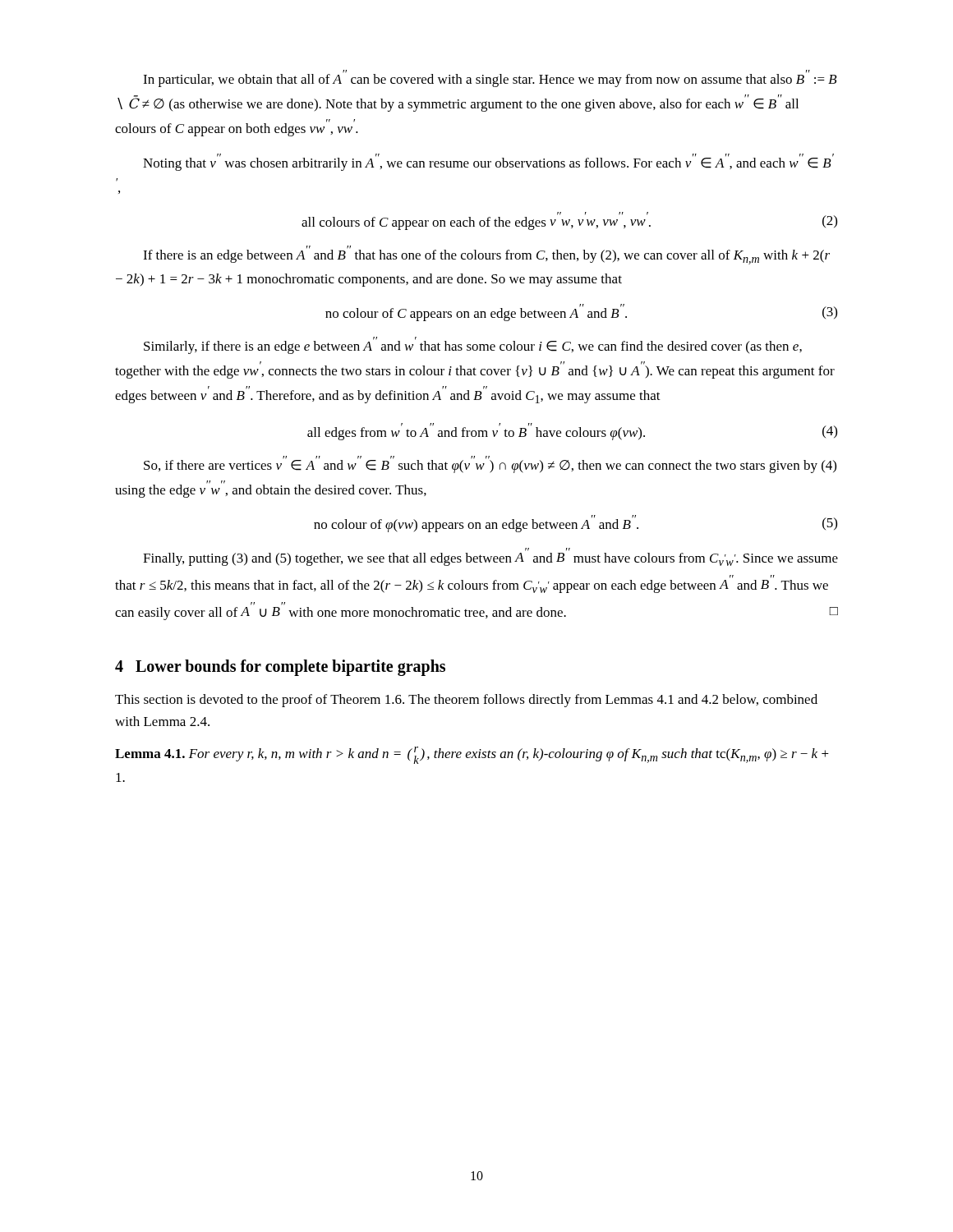Locate the formula that opens with "no colour of C appears"

(x=476, y=312)
